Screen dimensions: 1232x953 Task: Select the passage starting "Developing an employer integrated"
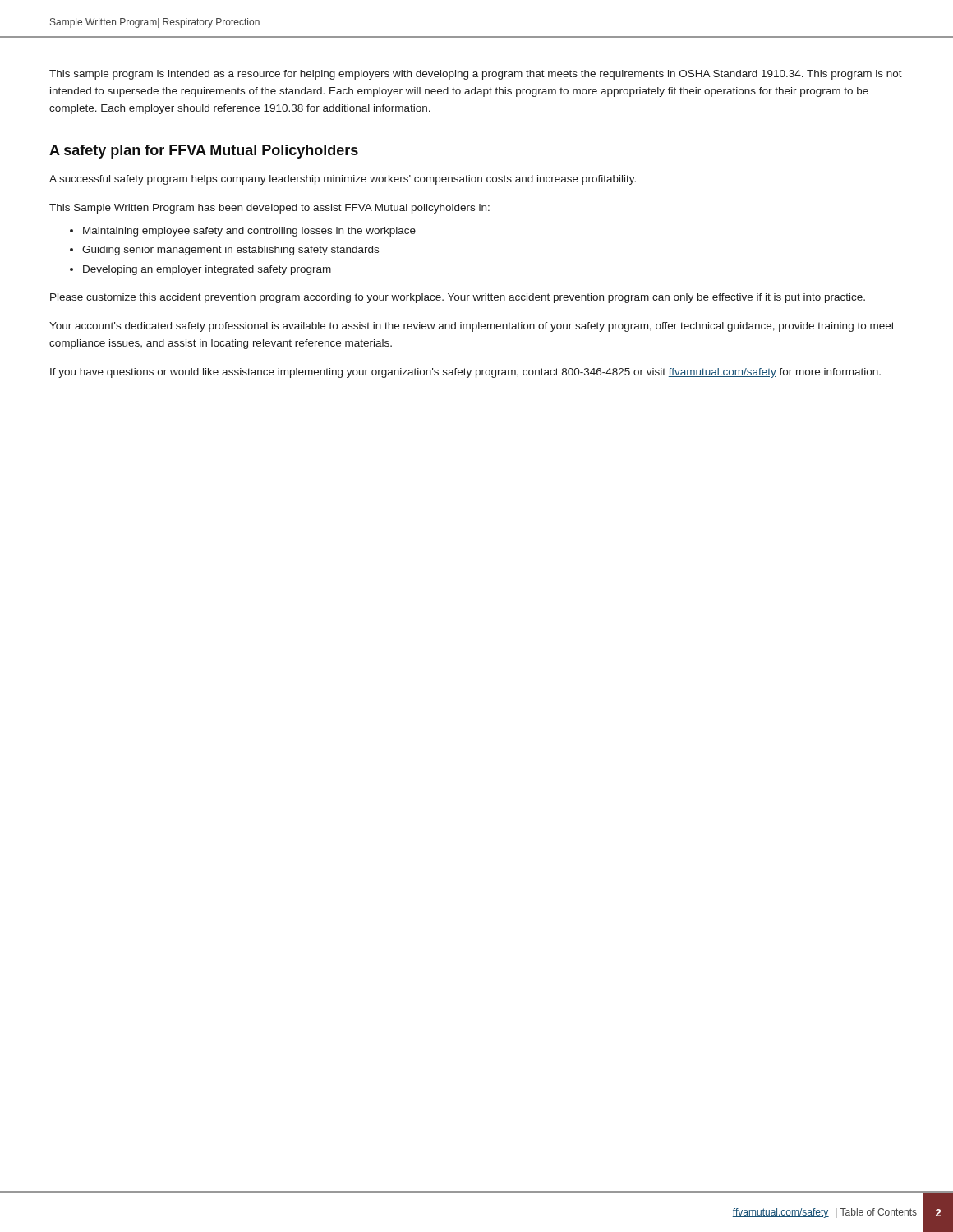pos(207,269)
